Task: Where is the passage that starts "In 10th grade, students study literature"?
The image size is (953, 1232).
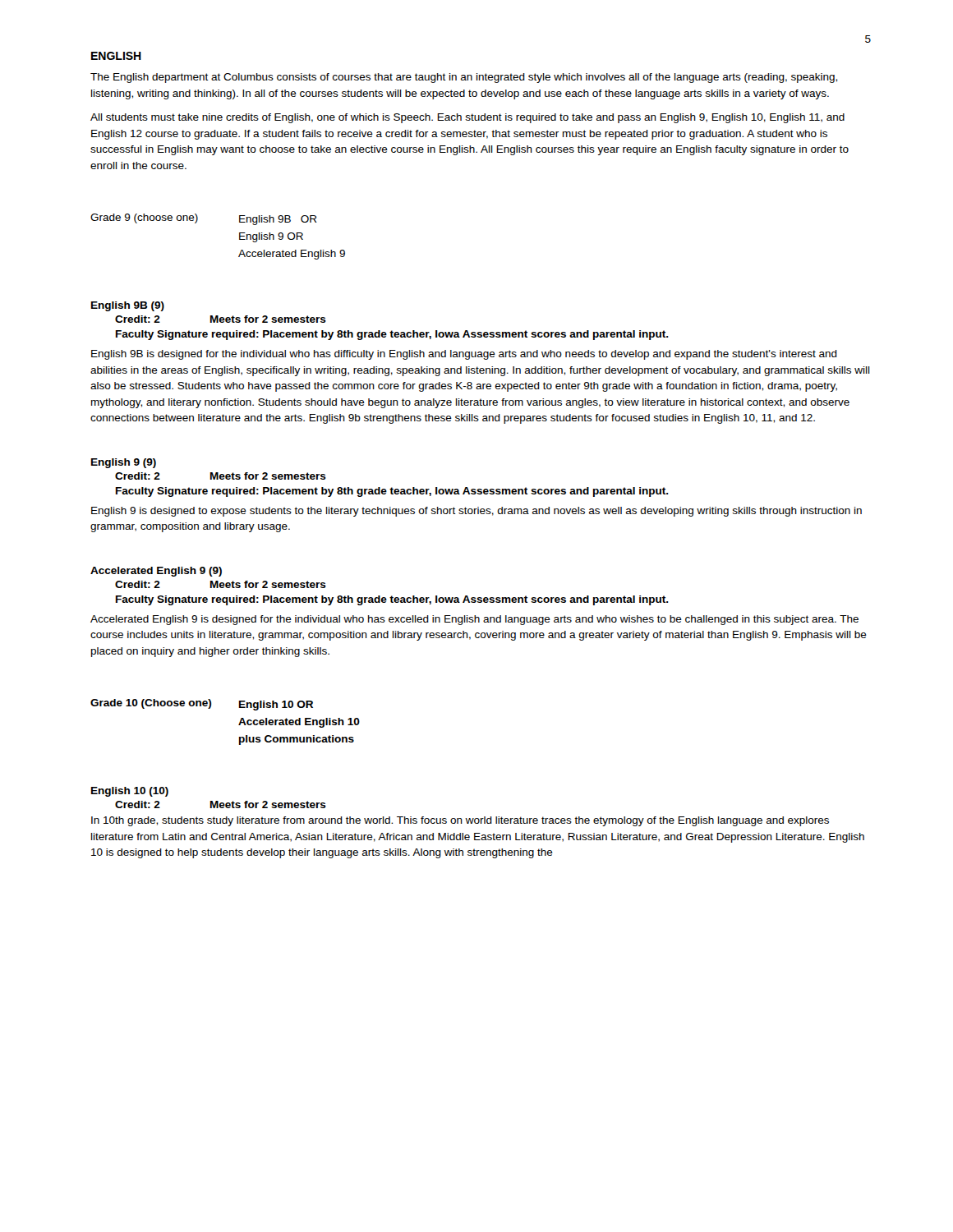Action: pyautogui.click(x=481, y=837)
